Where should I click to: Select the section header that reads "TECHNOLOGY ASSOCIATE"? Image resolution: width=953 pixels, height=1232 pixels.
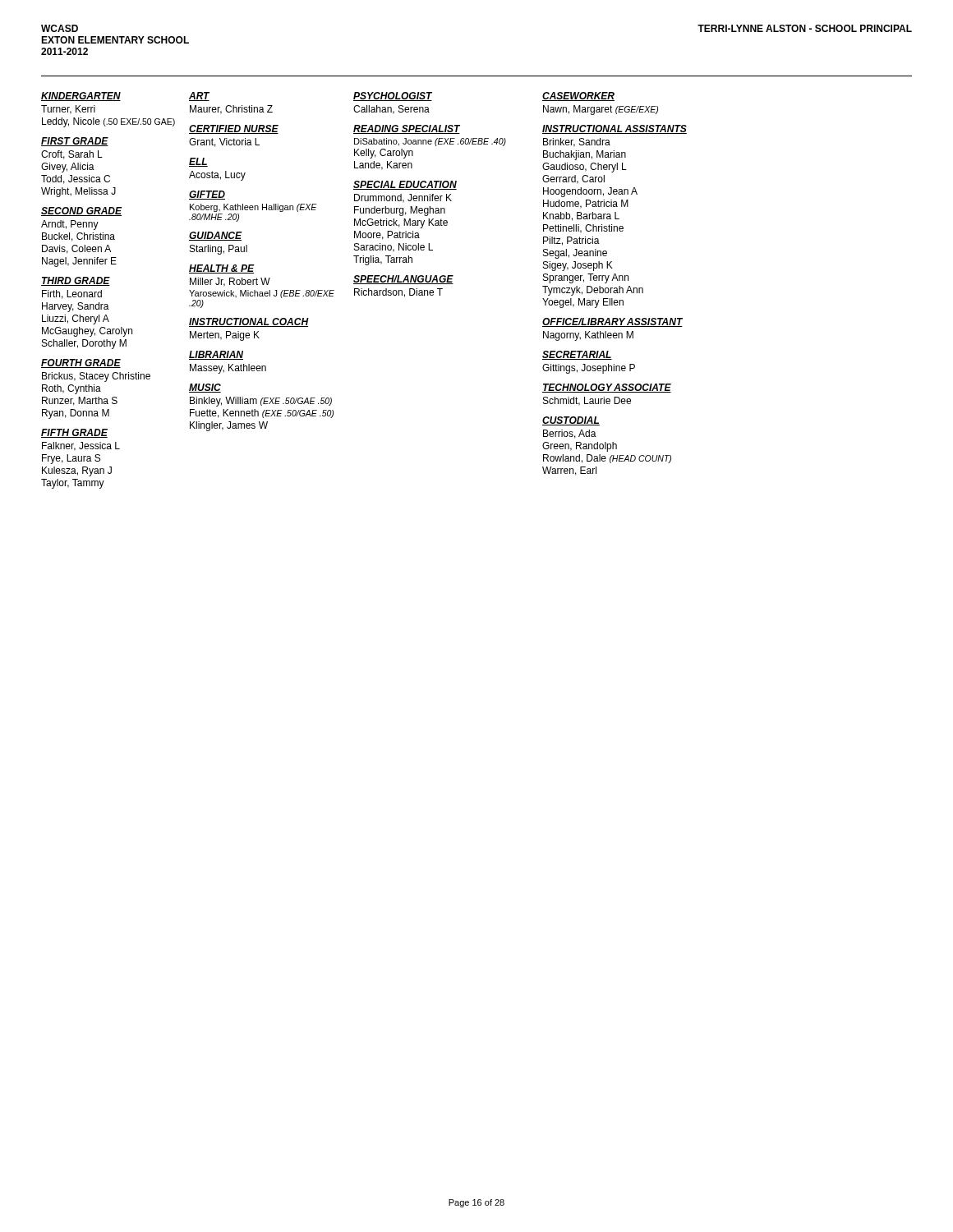pos(633,388)
